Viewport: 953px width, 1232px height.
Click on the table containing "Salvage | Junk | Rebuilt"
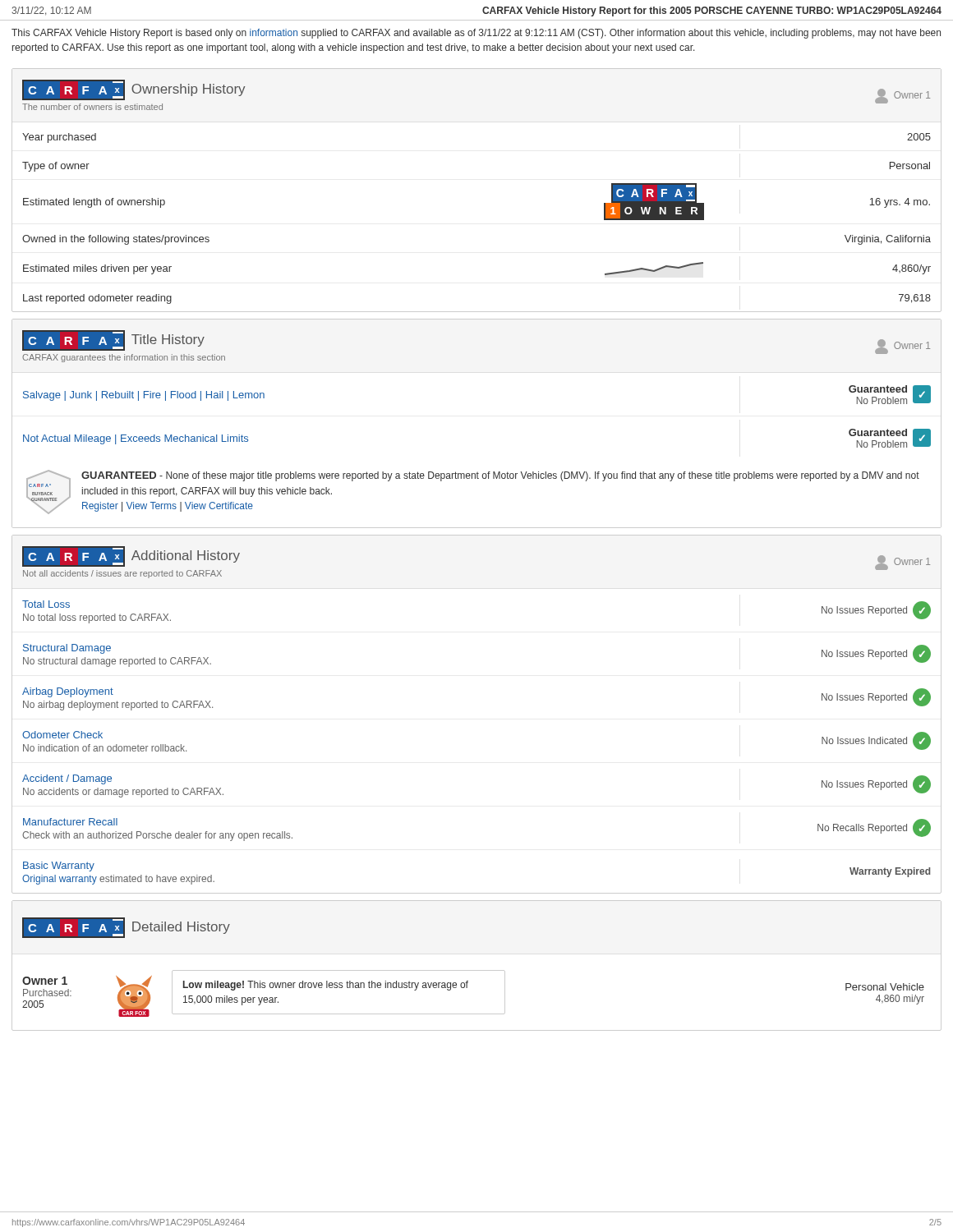coord(476,416)
